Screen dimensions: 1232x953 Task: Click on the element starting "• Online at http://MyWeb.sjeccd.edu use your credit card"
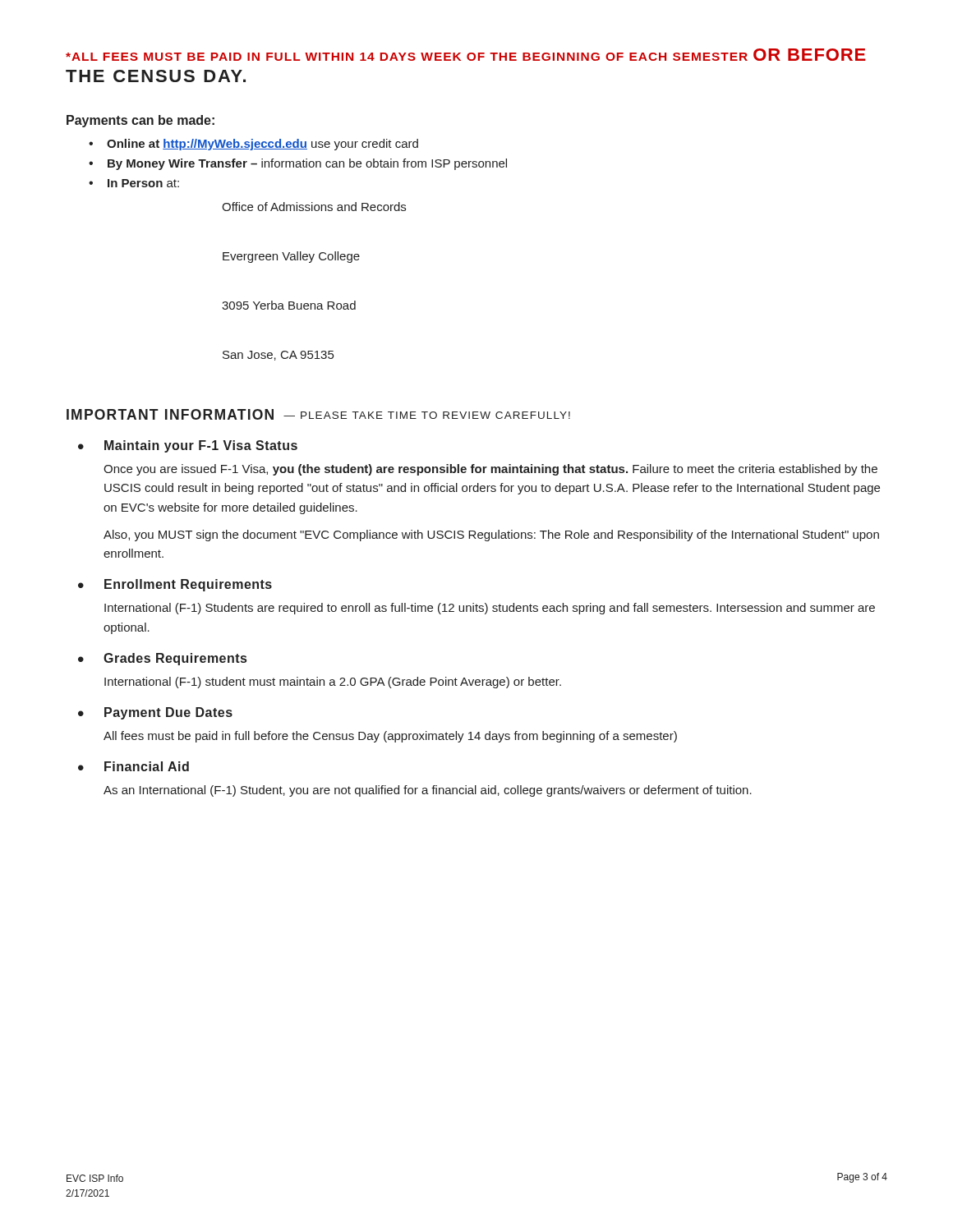(x=254, y=143)
